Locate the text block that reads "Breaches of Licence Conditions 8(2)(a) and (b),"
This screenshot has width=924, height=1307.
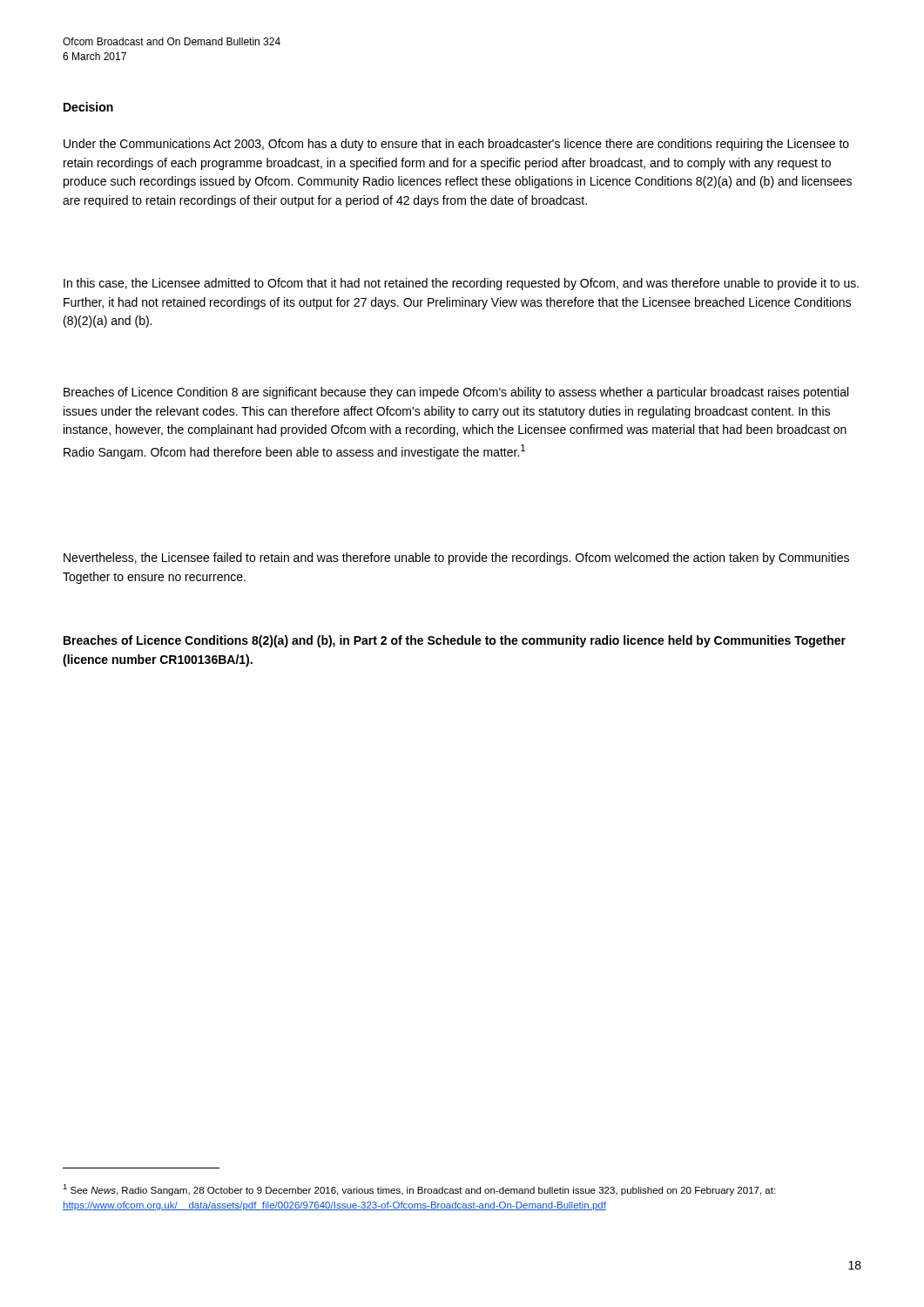[454, 650]
